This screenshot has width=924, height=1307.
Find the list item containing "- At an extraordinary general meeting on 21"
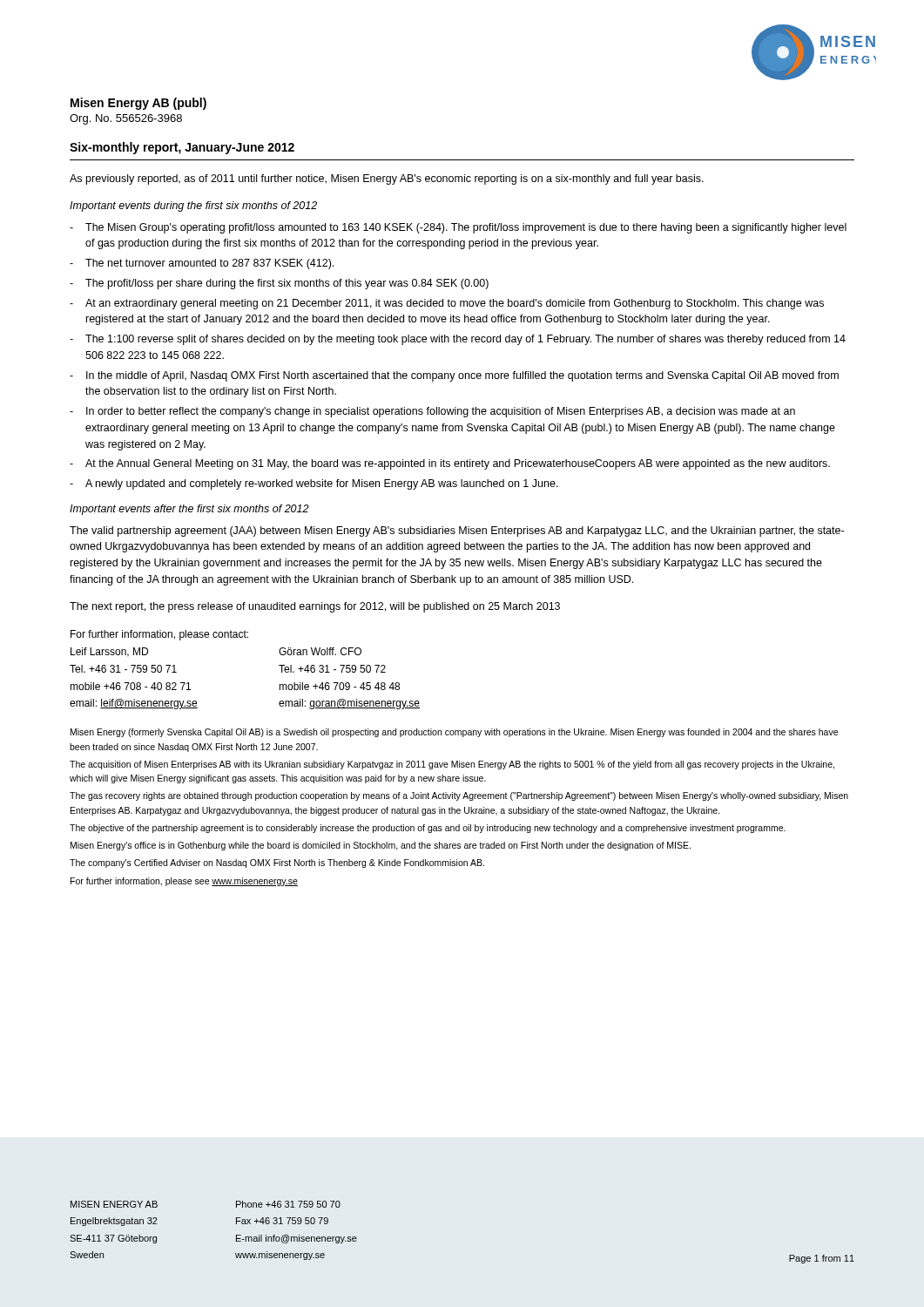(x=447, y=310)
